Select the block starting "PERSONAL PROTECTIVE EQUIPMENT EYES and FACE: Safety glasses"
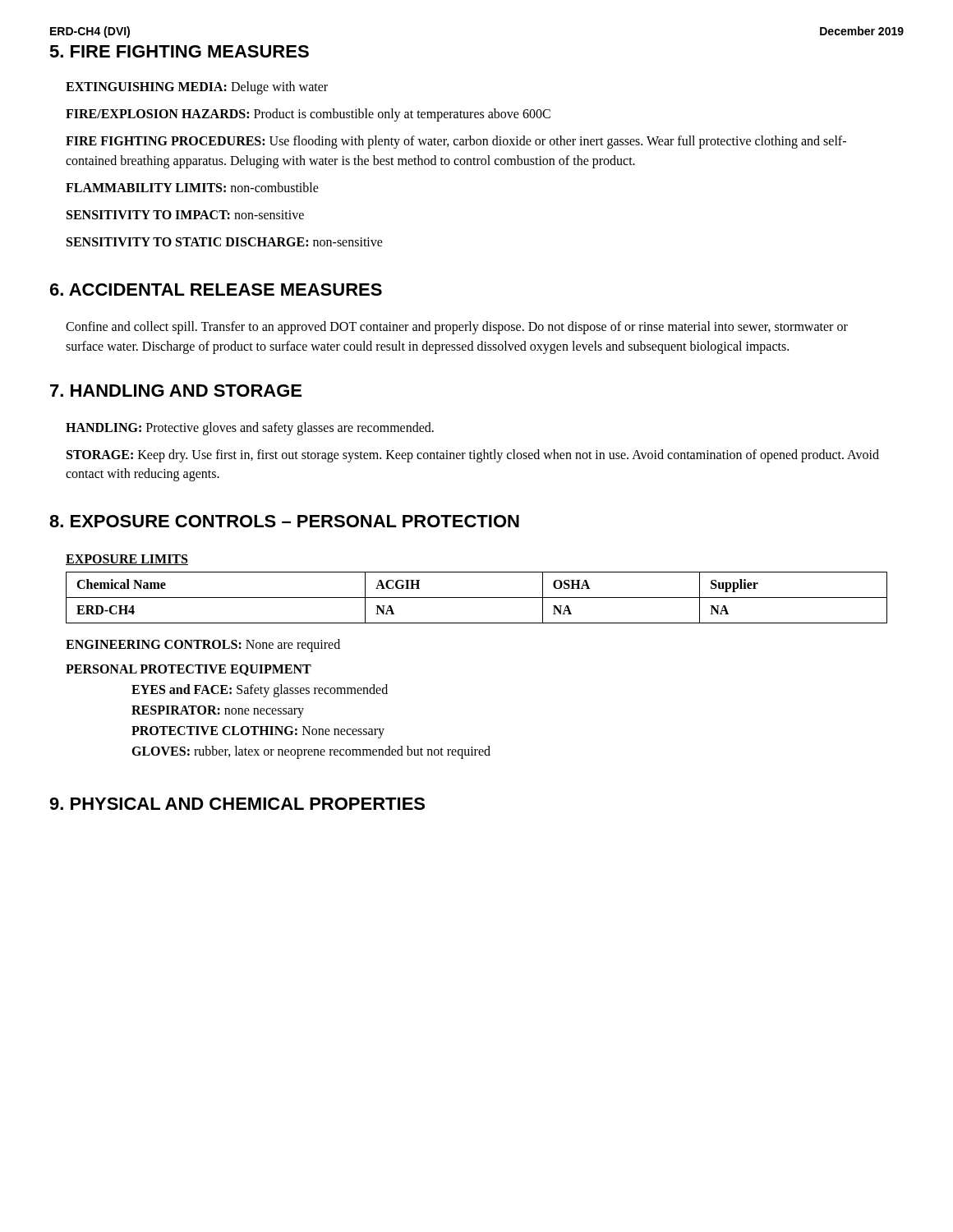Image resolution: width=953 pixels, height=1232 pixels. (x=189, y=670)
